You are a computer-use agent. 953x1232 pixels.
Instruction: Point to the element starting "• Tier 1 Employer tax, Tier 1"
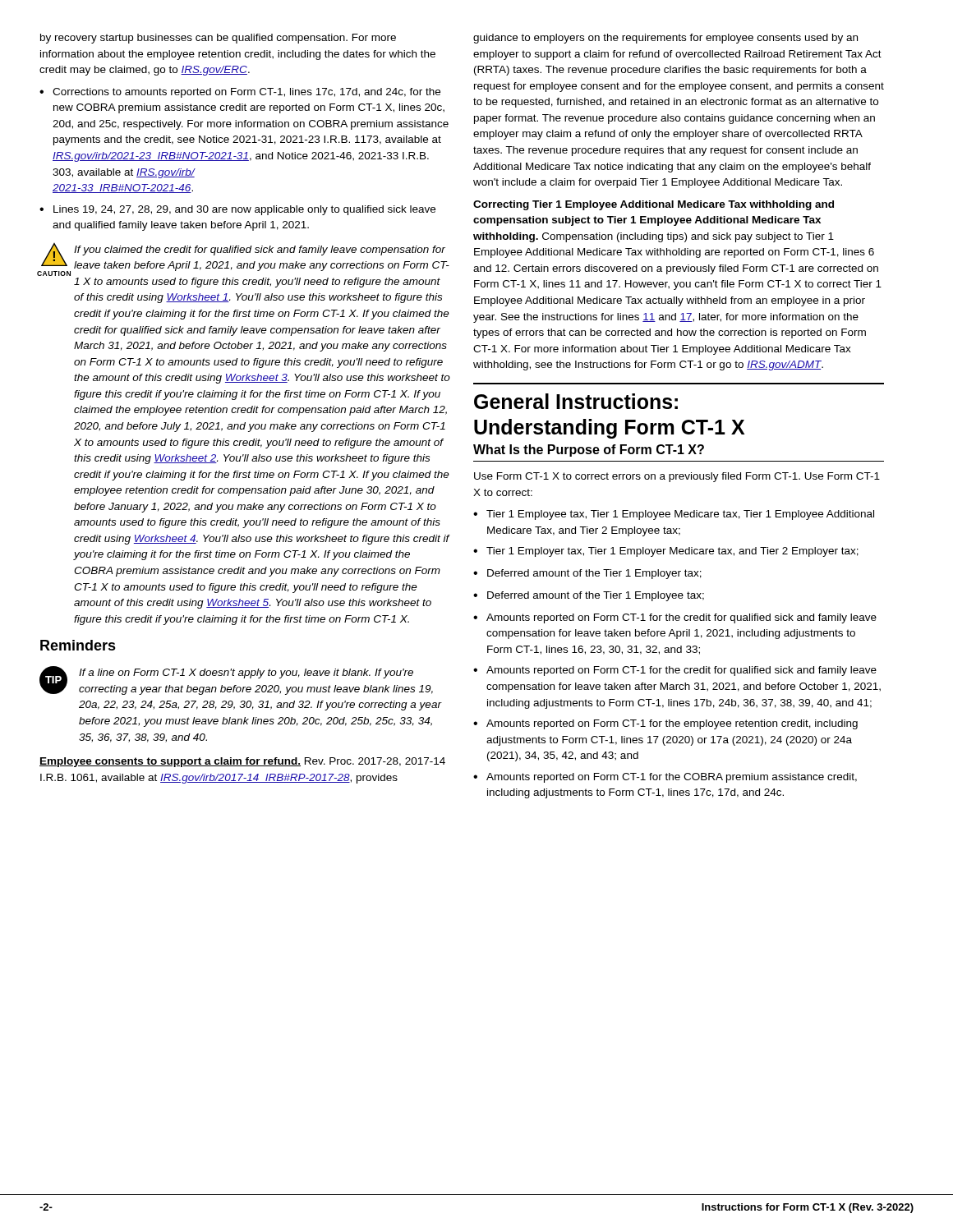click(679, 552)
